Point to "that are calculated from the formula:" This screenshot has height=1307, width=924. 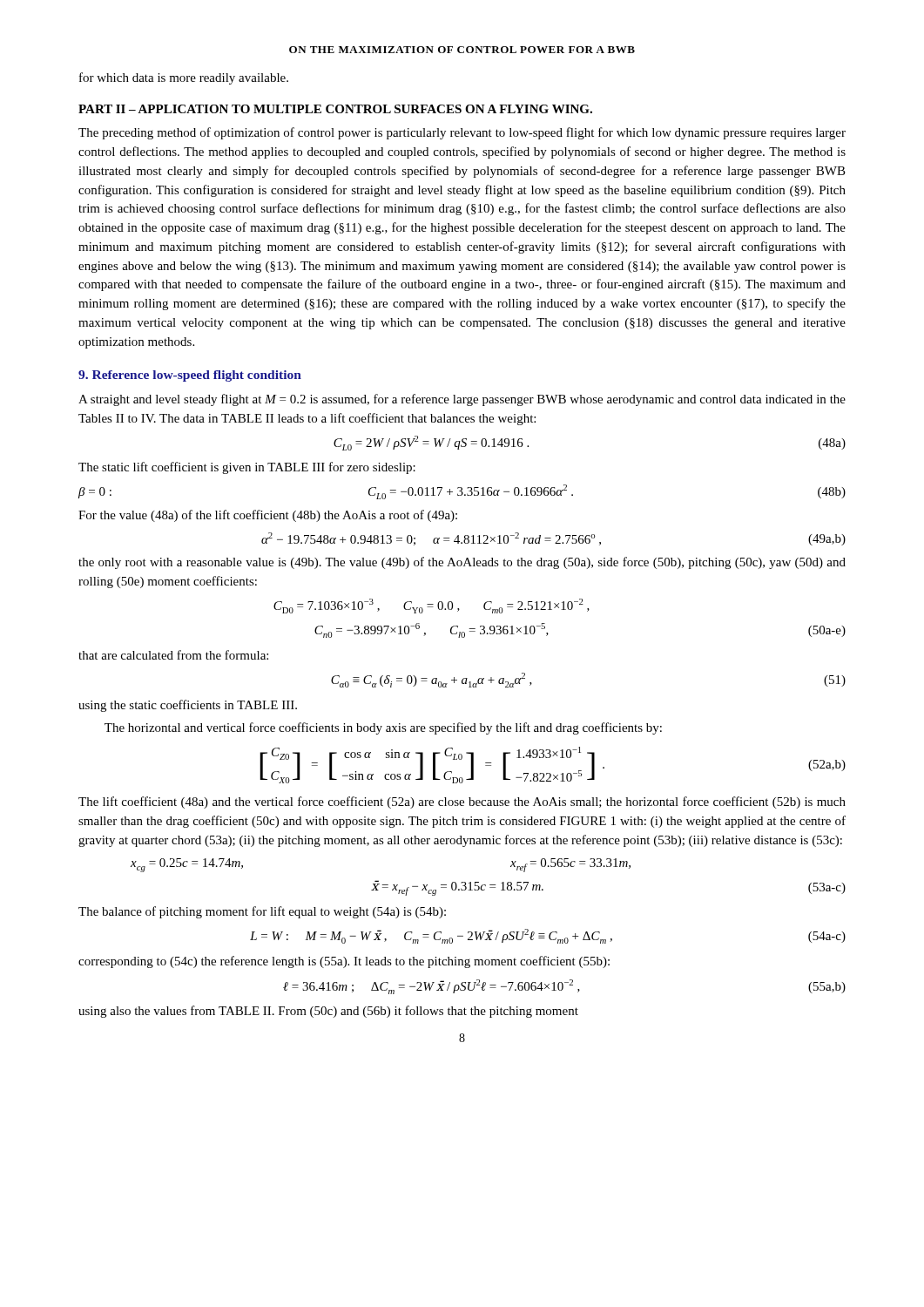(174, 655)
